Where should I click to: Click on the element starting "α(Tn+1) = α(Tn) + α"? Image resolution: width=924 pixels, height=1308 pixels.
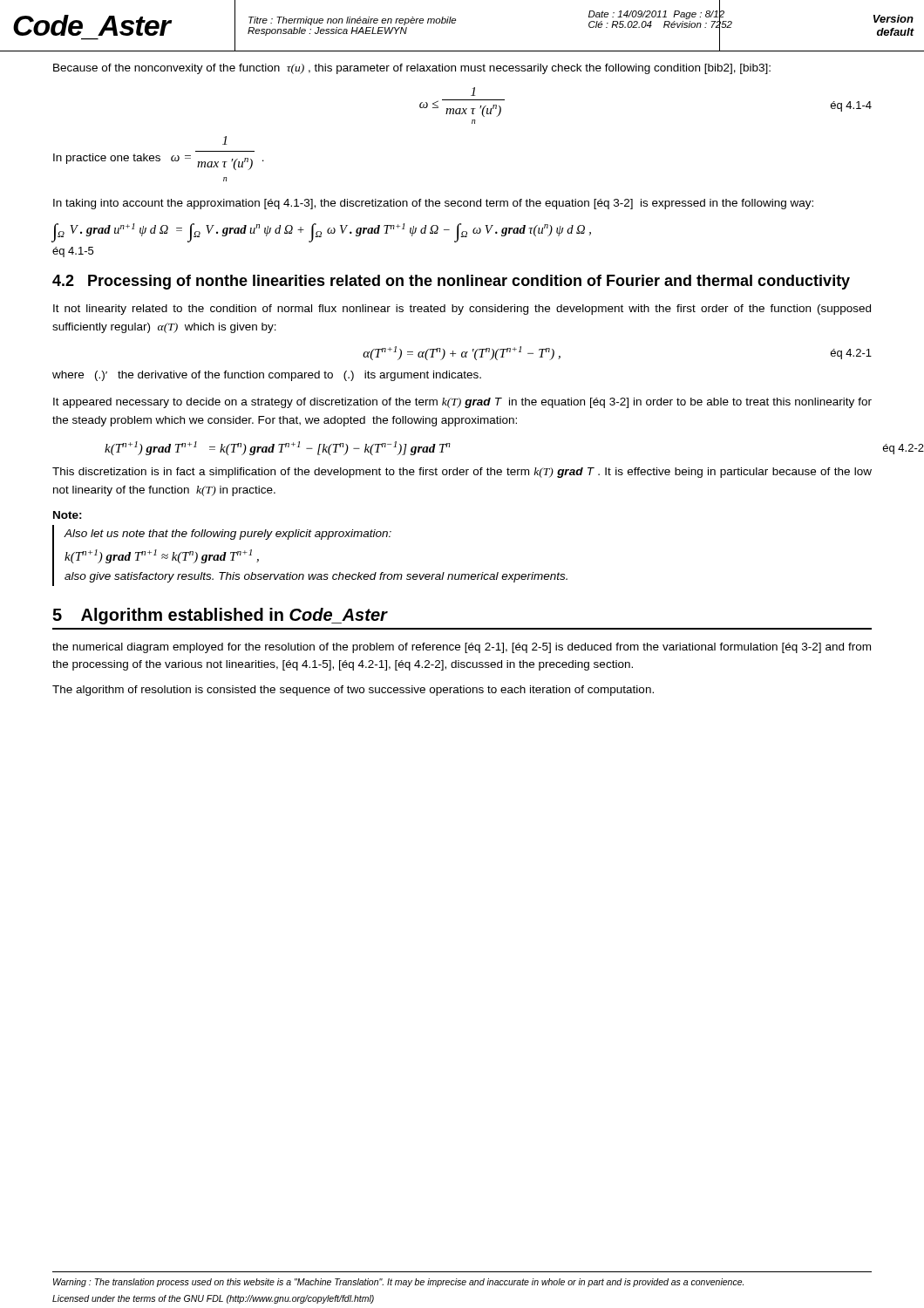click(465, 353)
